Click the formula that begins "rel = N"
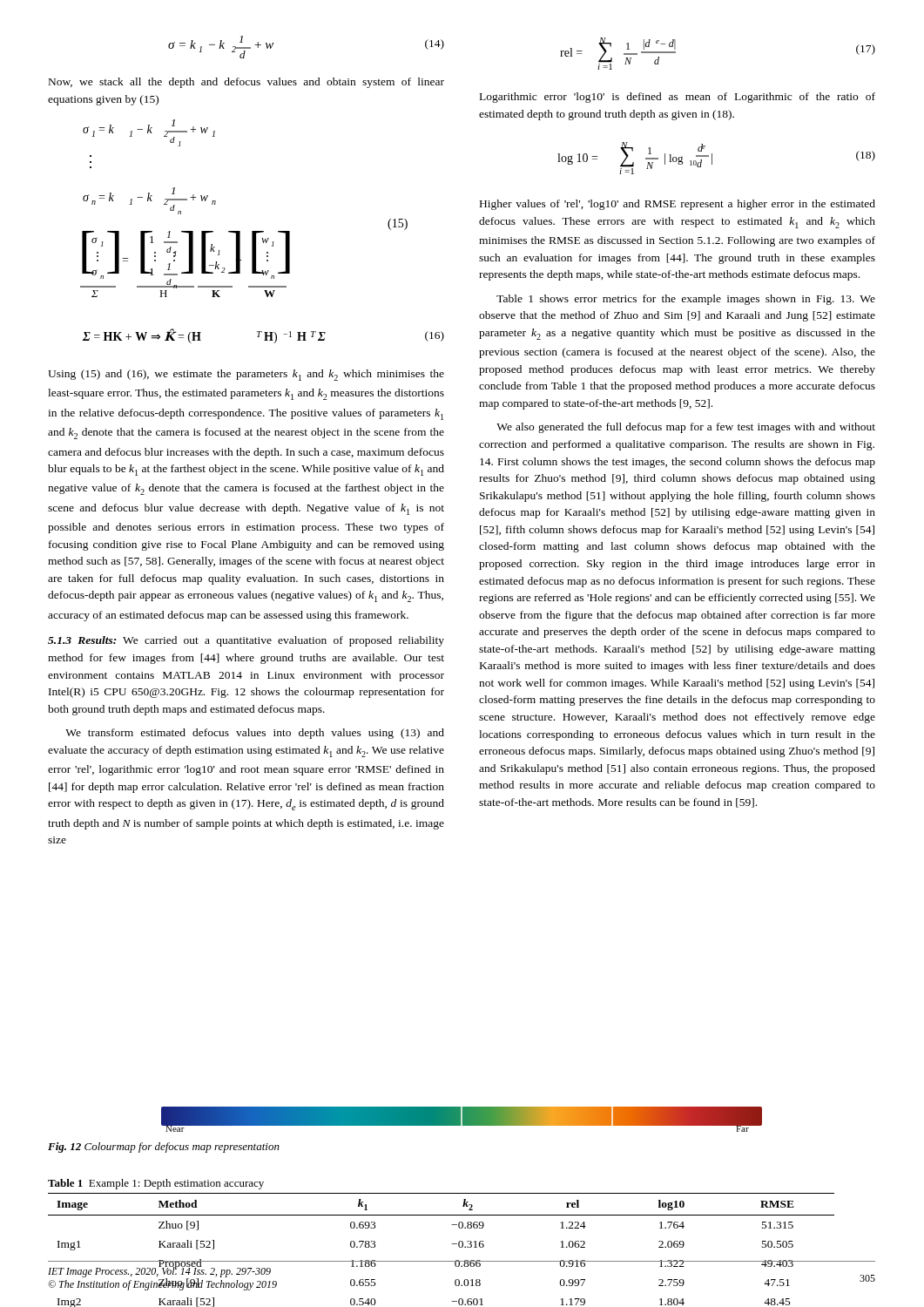 tap(630, 54)
